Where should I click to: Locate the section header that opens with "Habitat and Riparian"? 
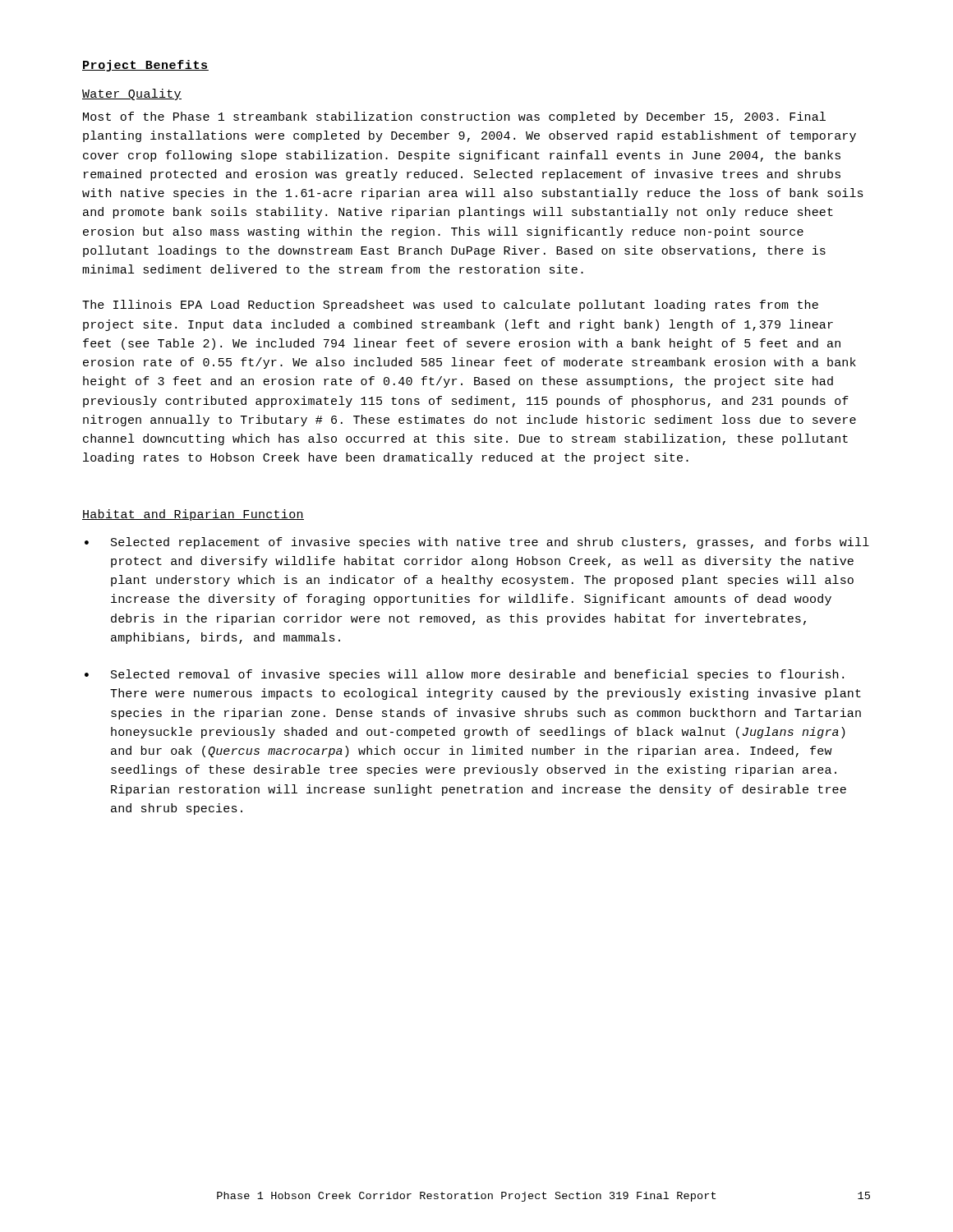(193, 515)
